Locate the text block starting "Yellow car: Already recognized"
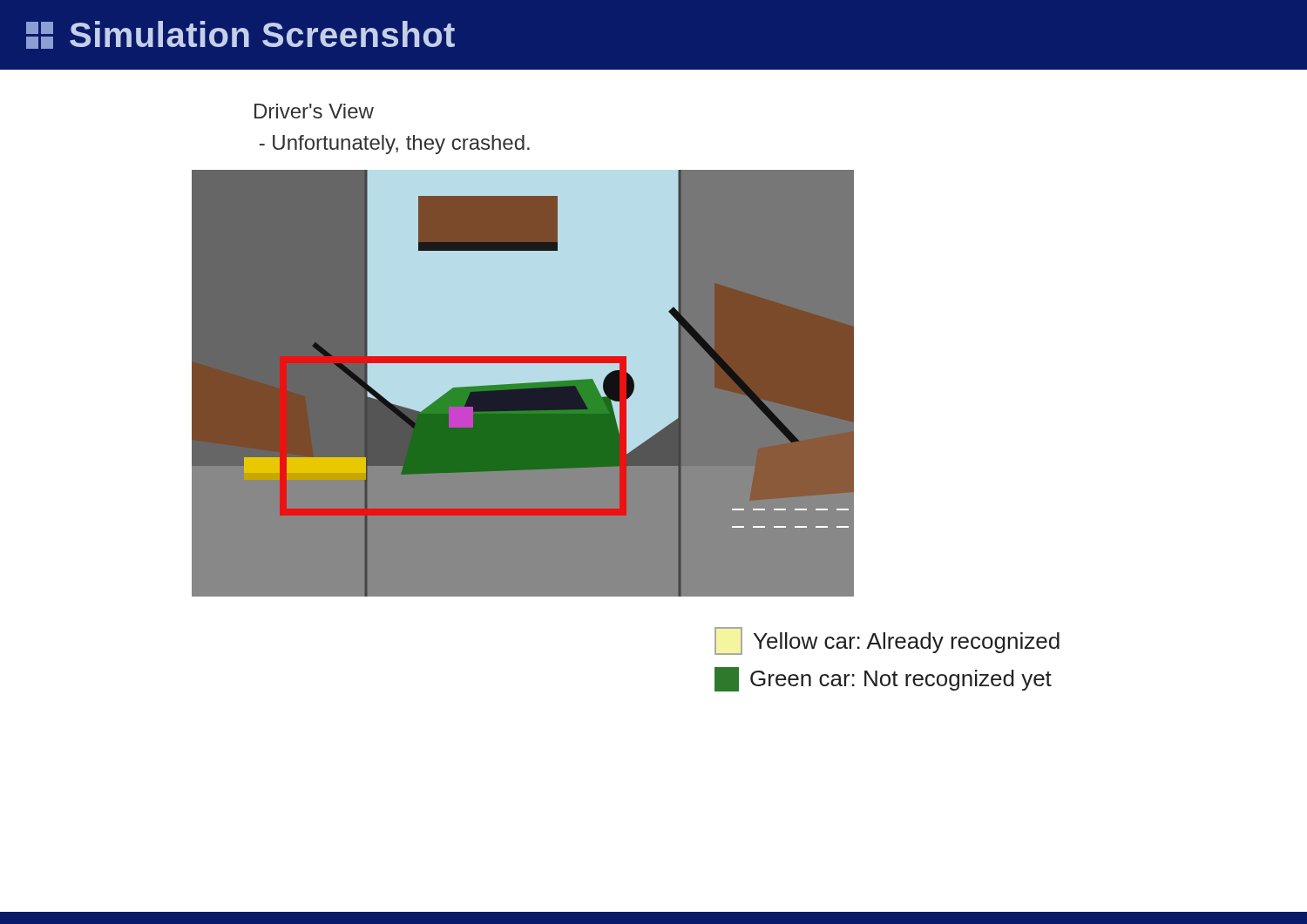Viewport: 1307px width, 924px height. (x=888, y=641)
